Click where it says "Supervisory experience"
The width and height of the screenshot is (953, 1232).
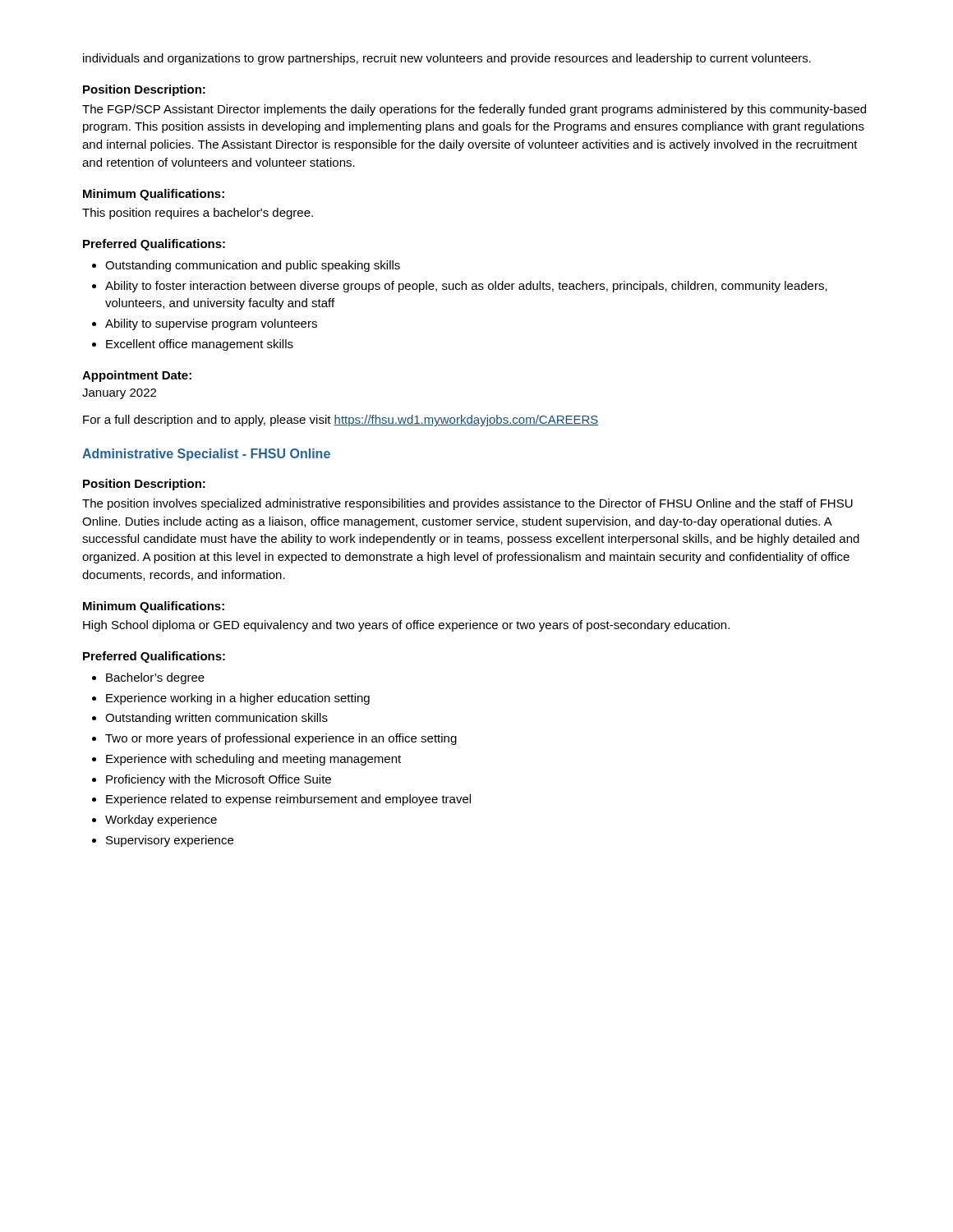pos(170,840)
